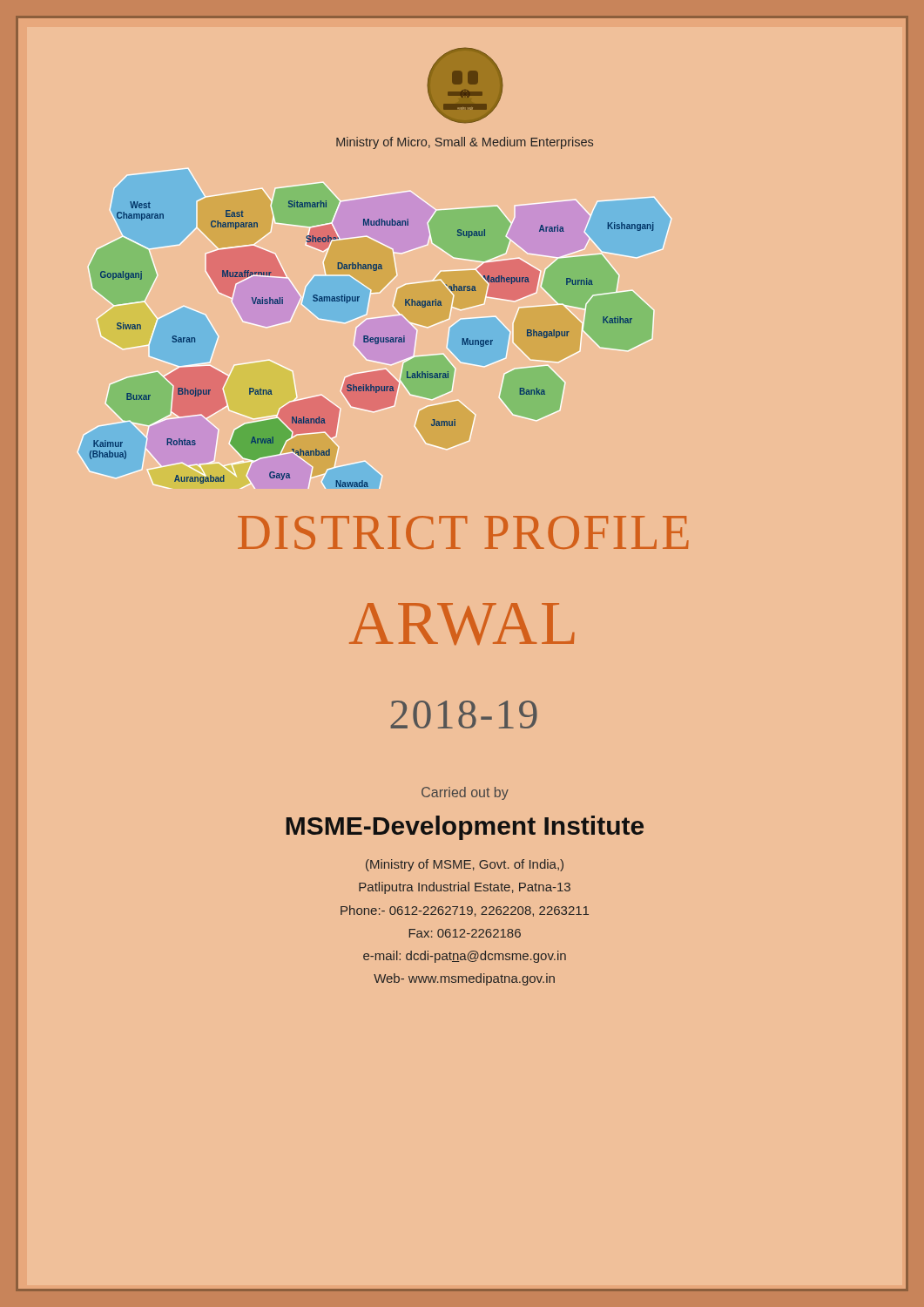Click on the logo

tap(465, 85)
